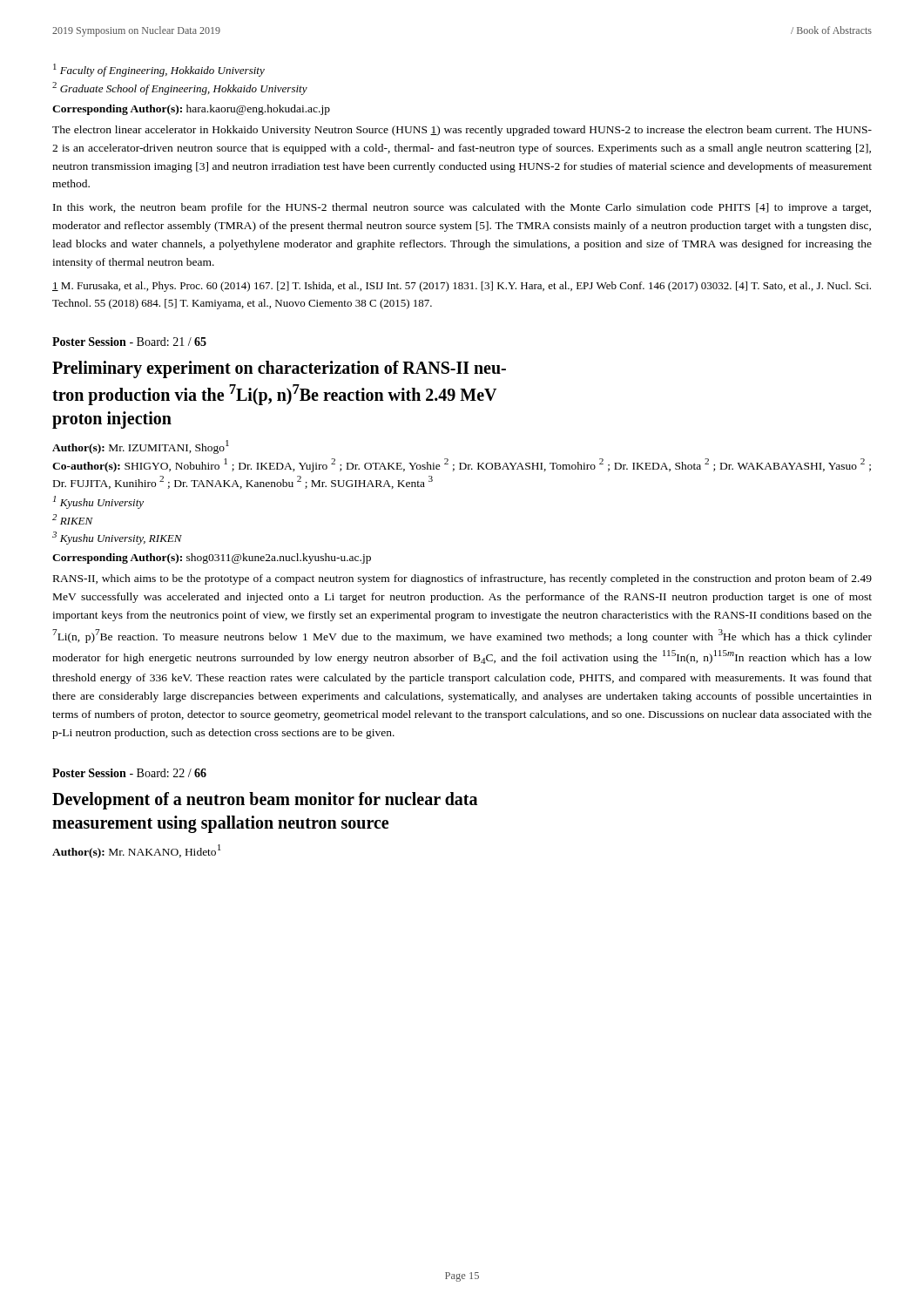Find the block on this page that starts "Co-author(s): SHIGYO, Nobuhiro 1 ; Dr."
This screenshot has height=1307, width=924.
462,472
